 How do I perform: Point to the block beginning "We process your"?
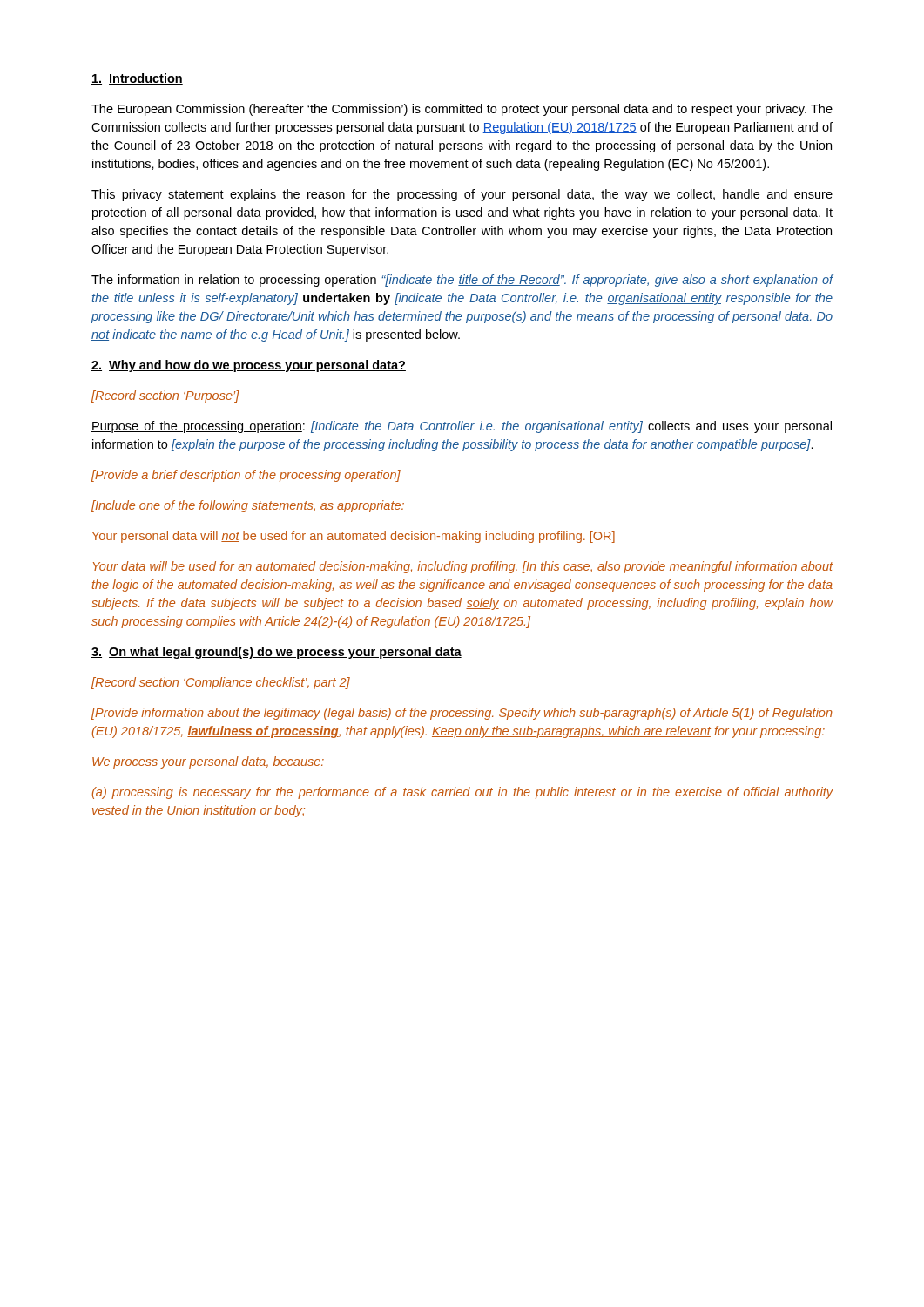tap(208, 762)
